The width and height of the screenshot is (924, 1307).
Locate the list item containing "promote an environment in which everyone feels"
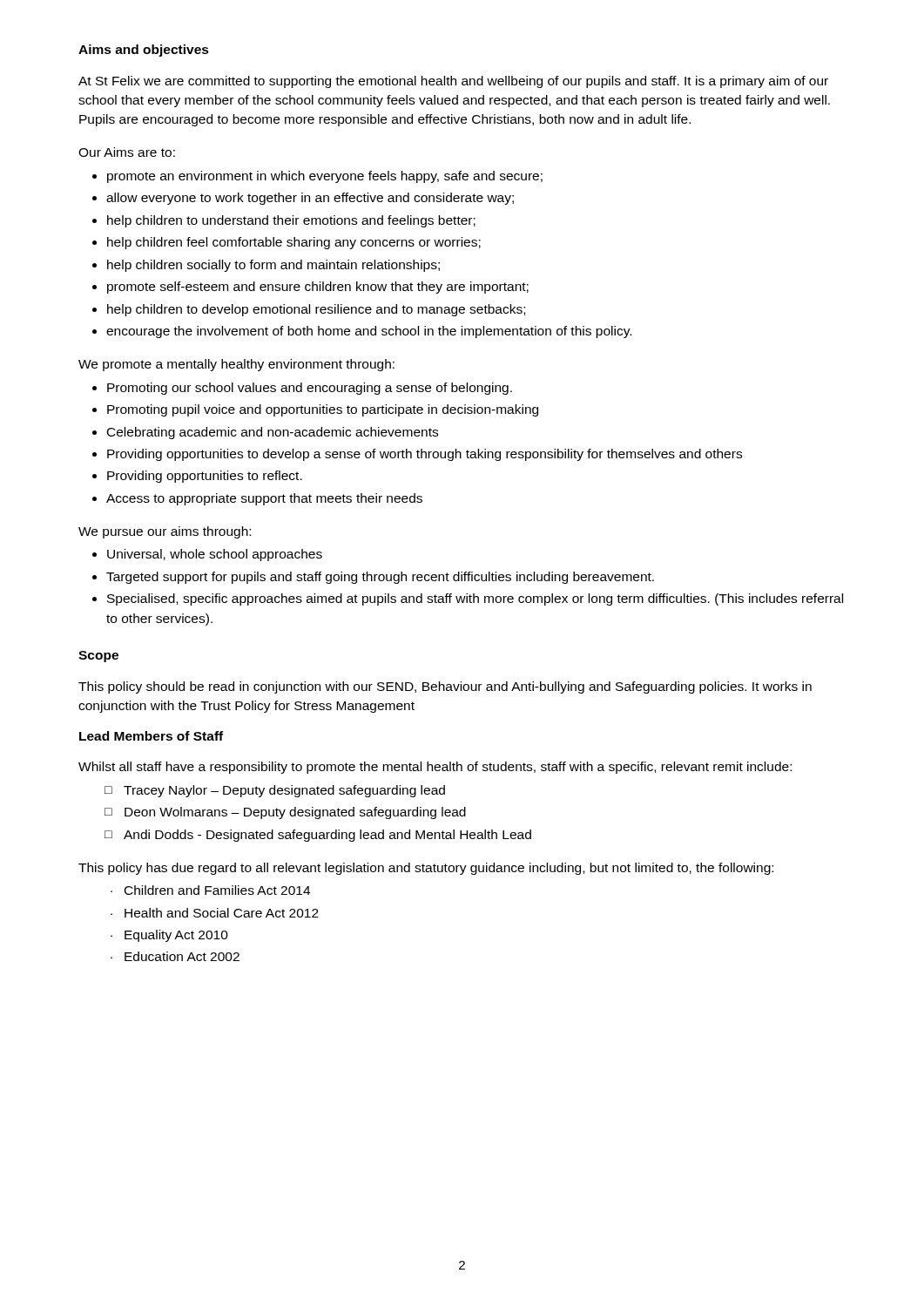(325, 175)
